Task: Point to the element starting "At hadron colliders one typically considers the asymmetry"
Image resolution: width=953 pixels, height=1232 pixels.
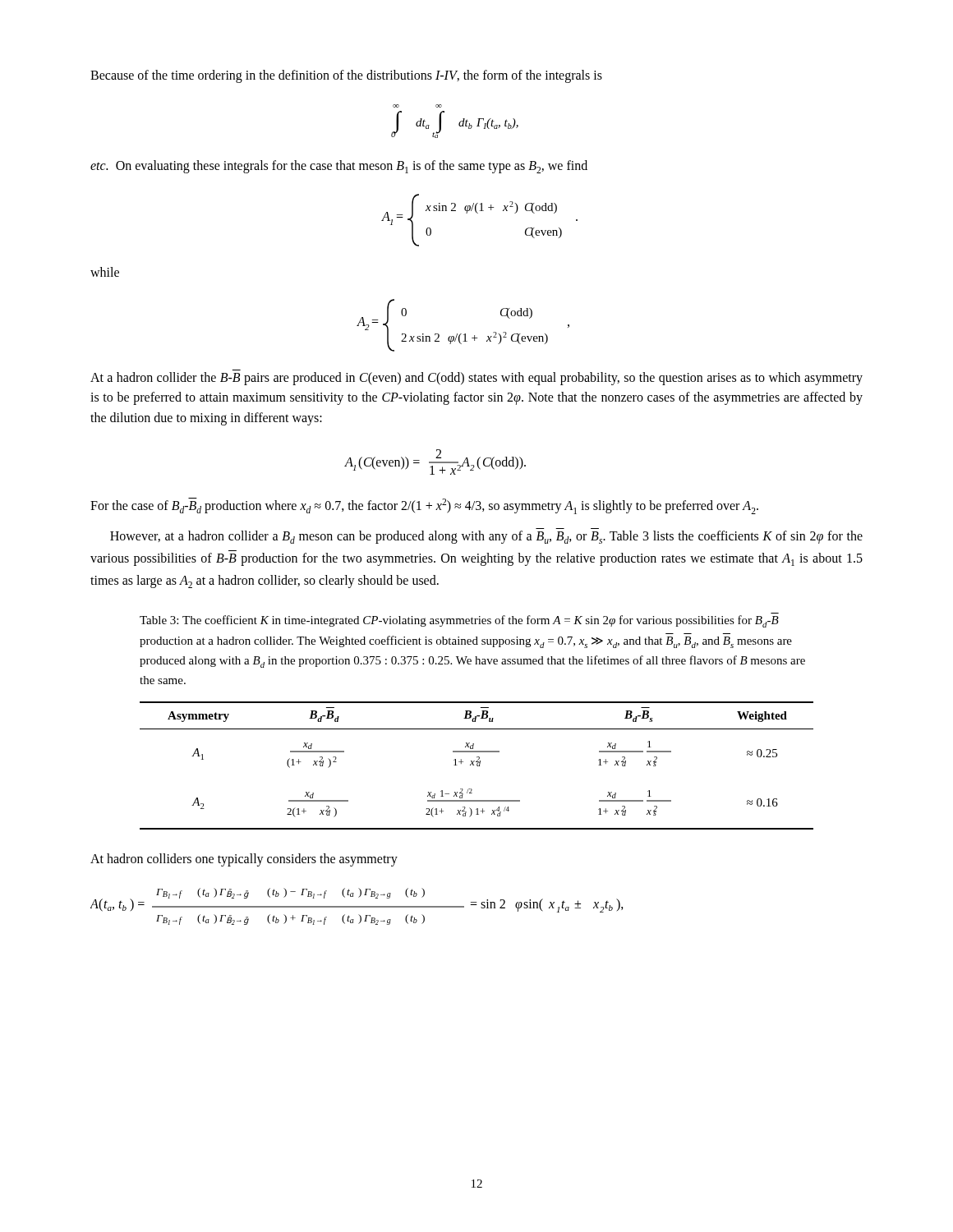Action: [x=244, y=858]
